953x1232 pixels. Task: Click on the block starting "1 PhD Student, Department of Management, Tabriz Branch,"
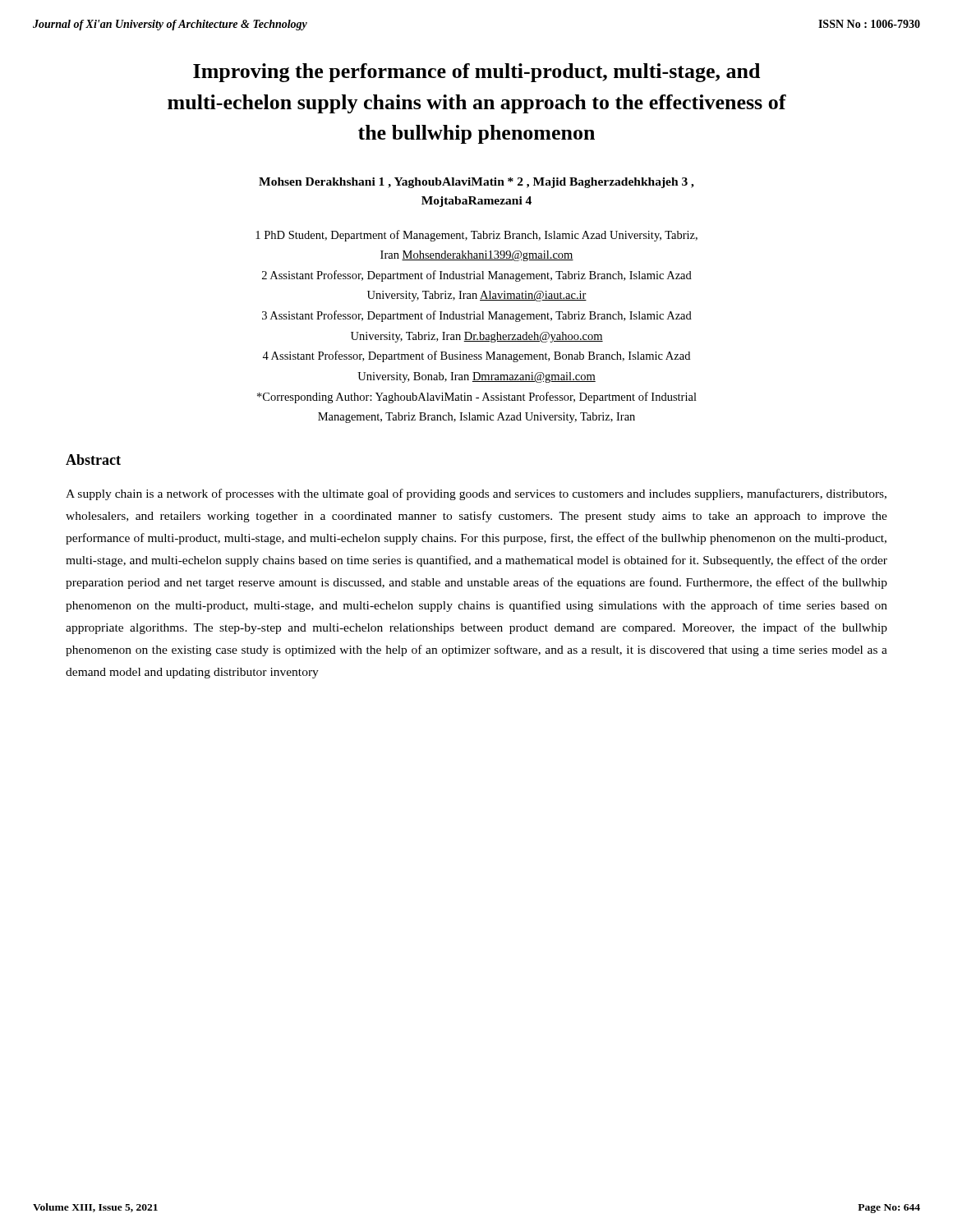tap(476, 245)
